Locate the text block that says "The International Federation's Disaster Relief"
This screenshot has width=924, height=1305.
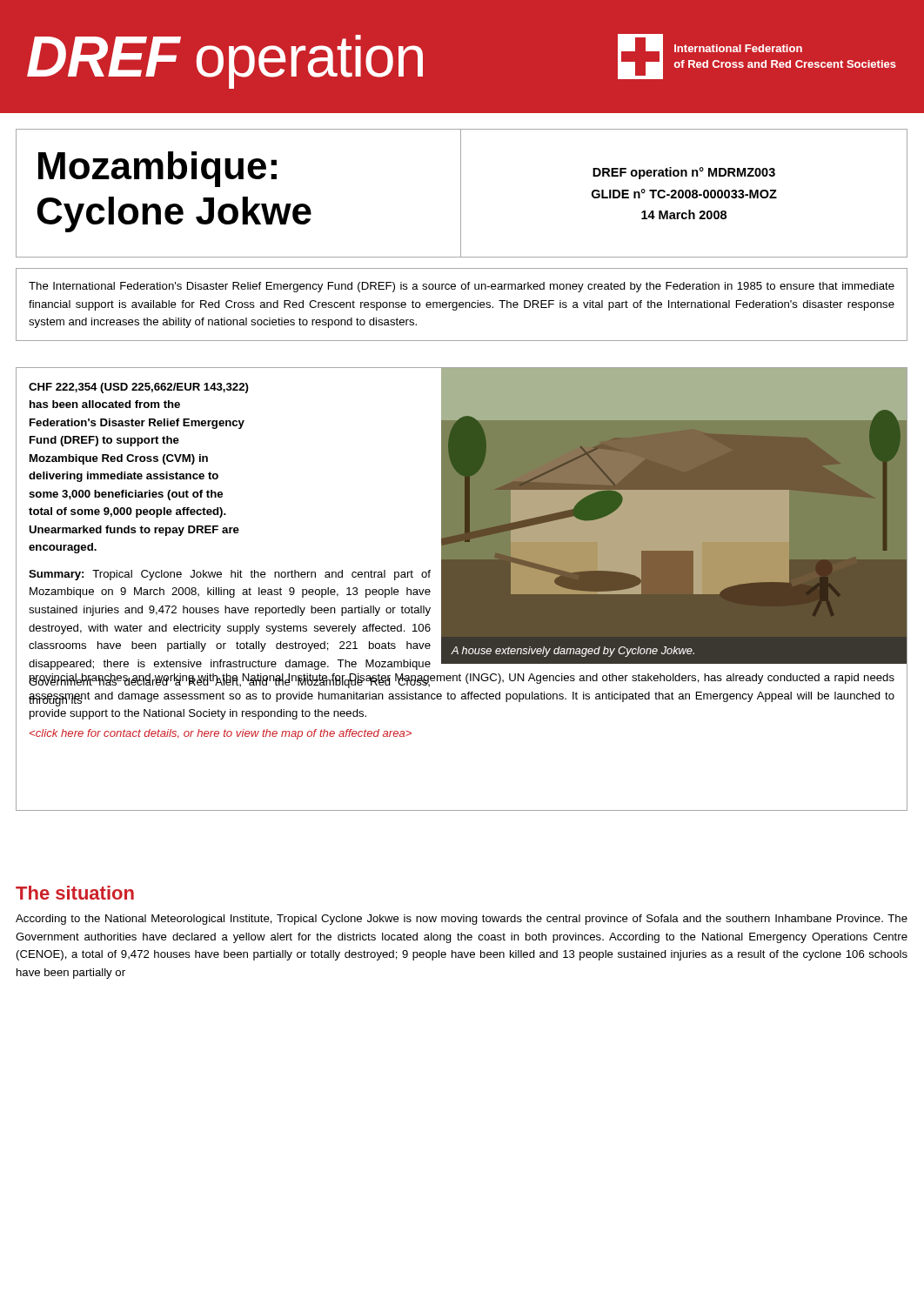point(462,305)
